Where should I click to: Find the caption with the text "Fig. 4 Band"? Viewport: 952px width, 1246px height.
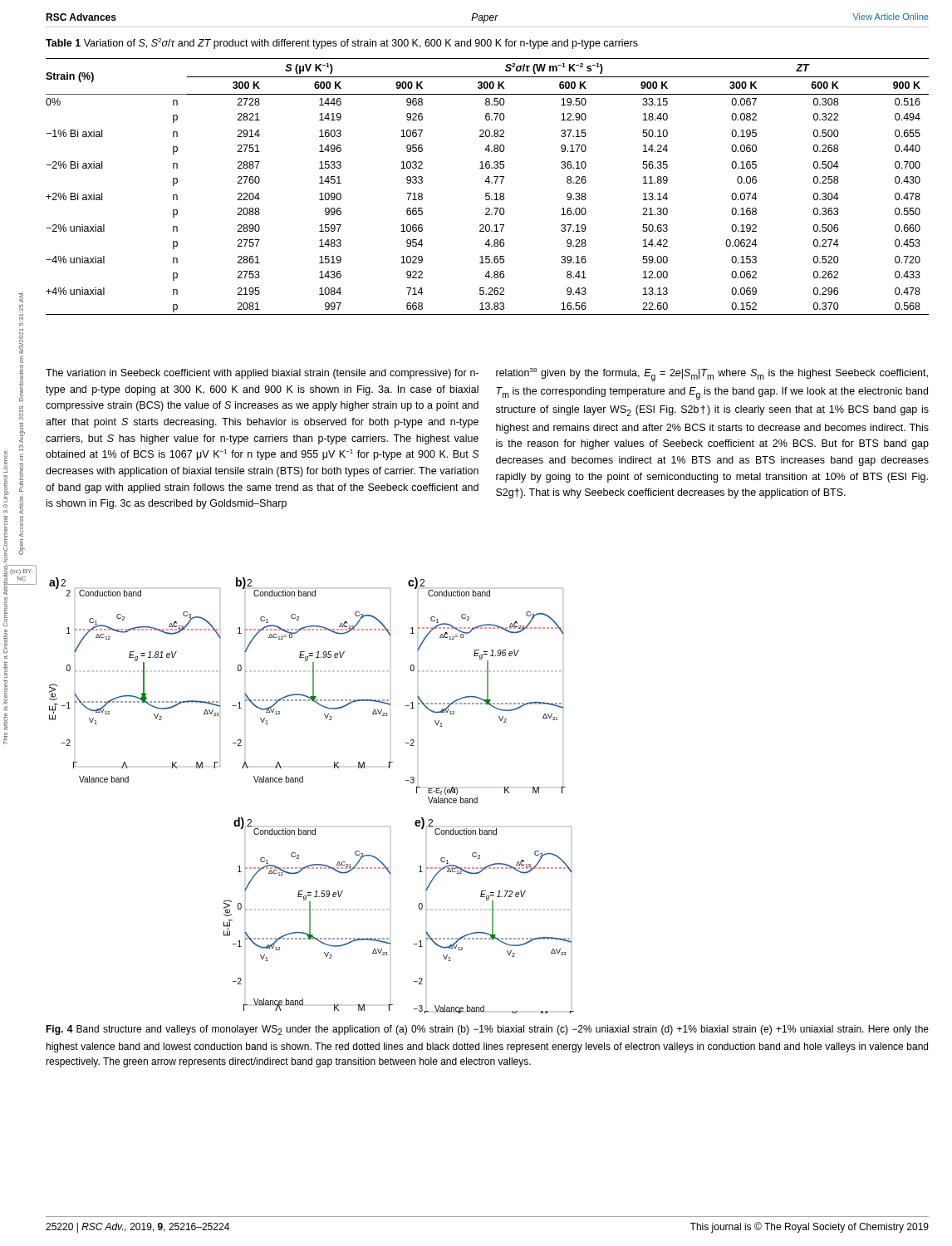[487, 1045]
